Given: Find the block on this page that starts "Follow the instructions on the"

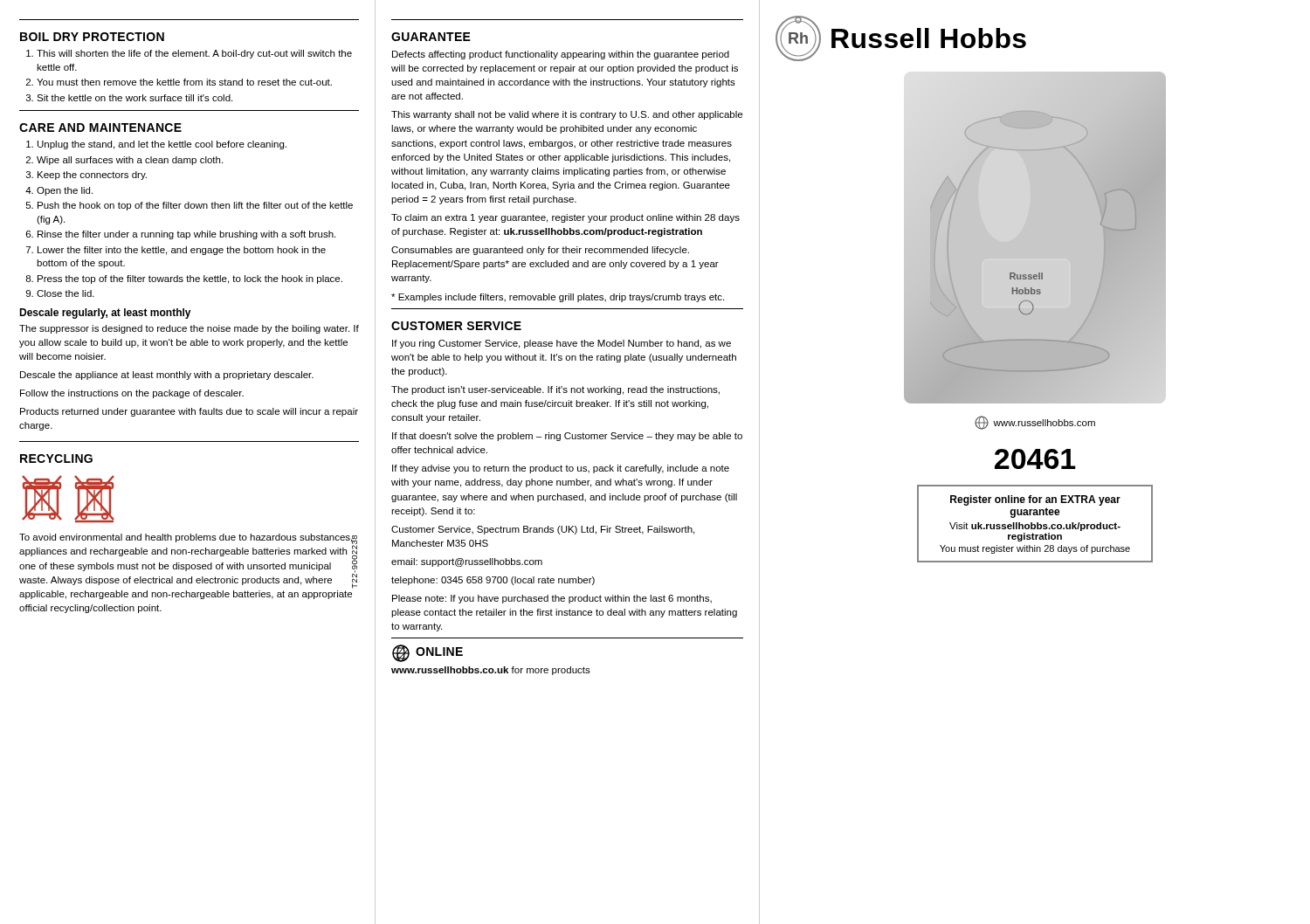Looking at the screenshot, I should (189, 393).
